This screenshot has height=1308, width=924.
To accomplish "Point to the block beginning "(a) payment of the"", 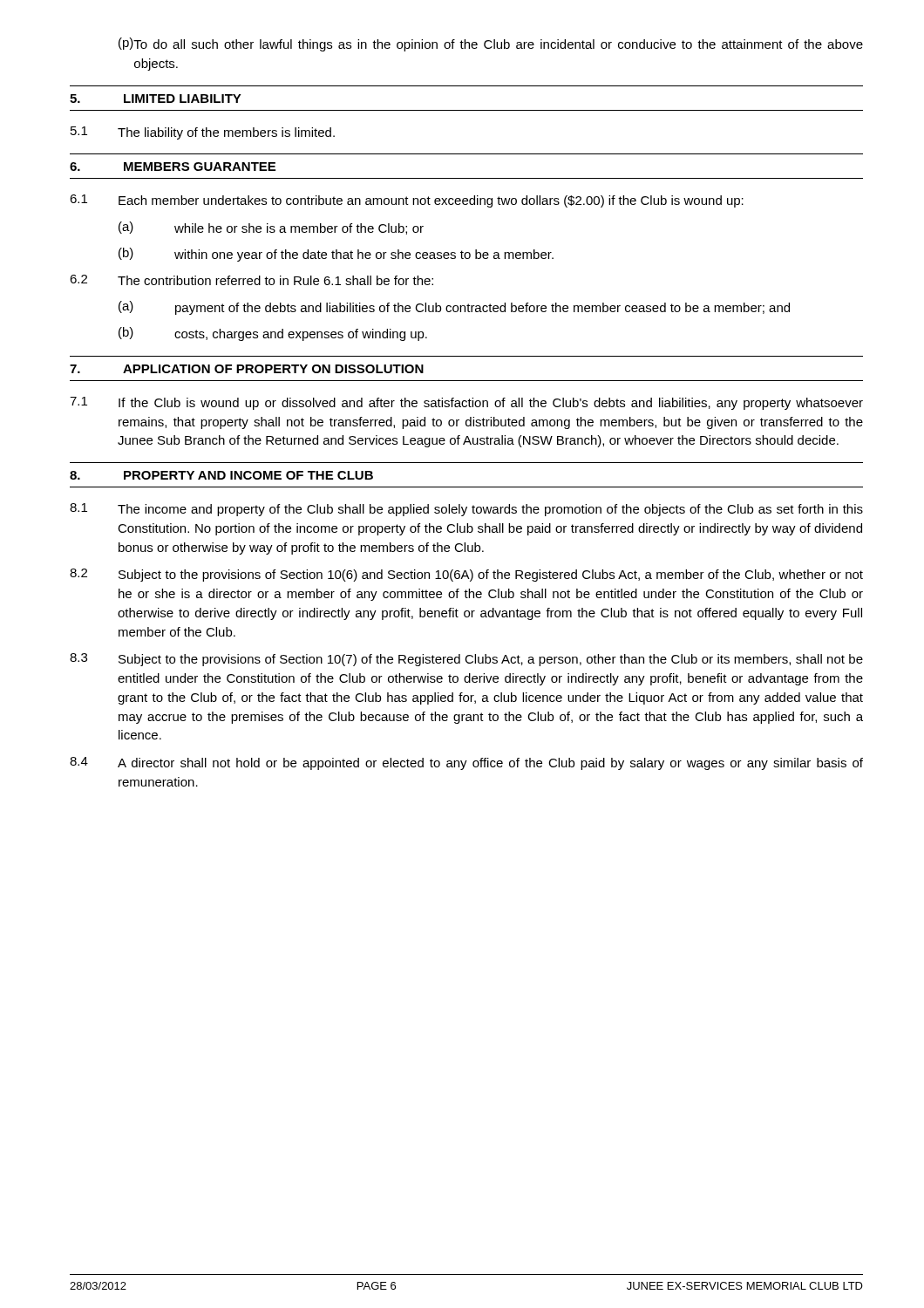I will [490, 308].
